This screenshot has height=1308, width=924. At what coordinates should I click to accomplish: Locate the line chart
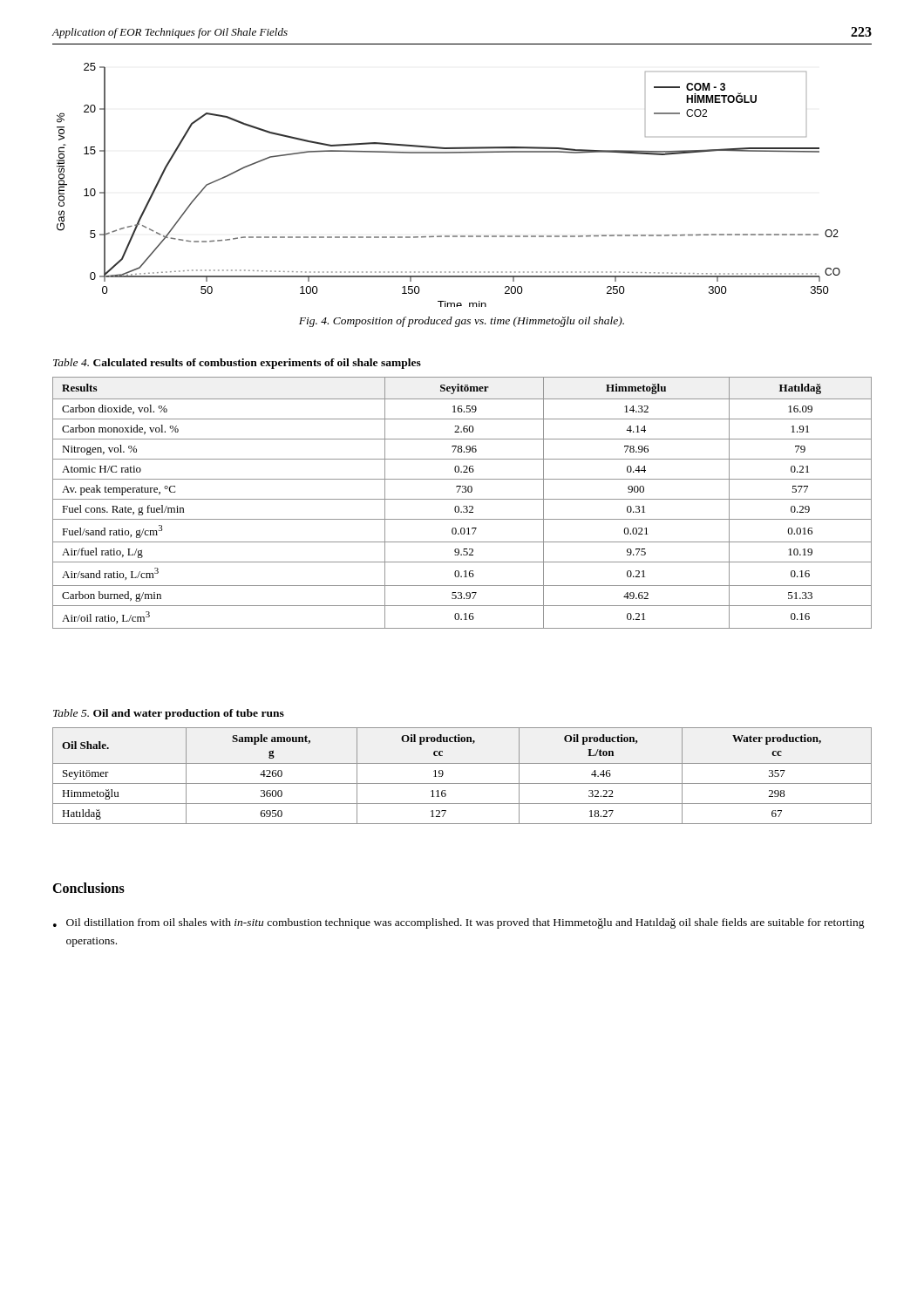(462, 181)
